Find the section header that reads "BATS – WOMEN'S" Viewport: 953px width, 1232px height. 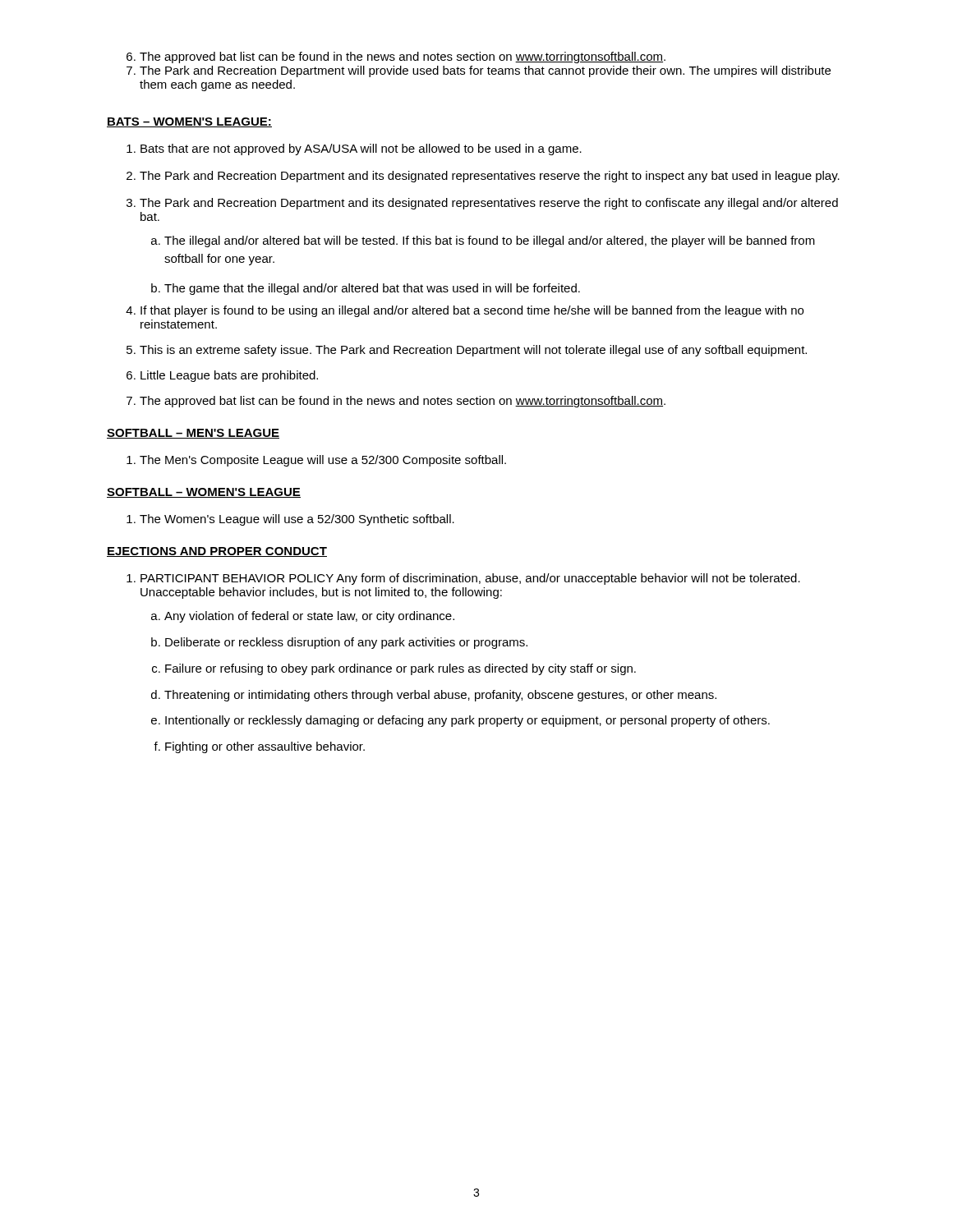[189, 121]
